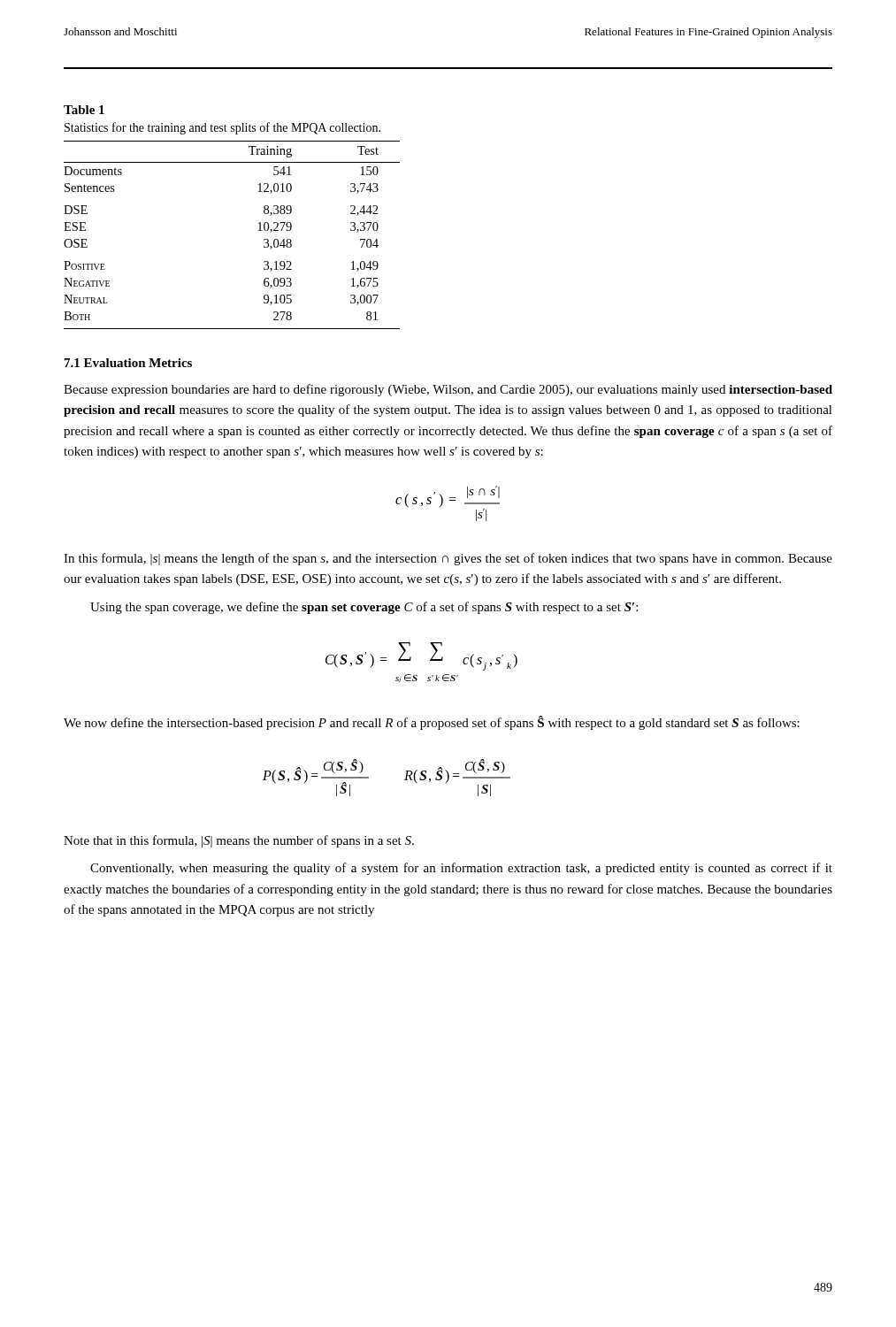This screenshot has width=896, height=1327.
Task: Click where it says "7.1 Evaluation Metrics"
Action: [x=128, y=363]
